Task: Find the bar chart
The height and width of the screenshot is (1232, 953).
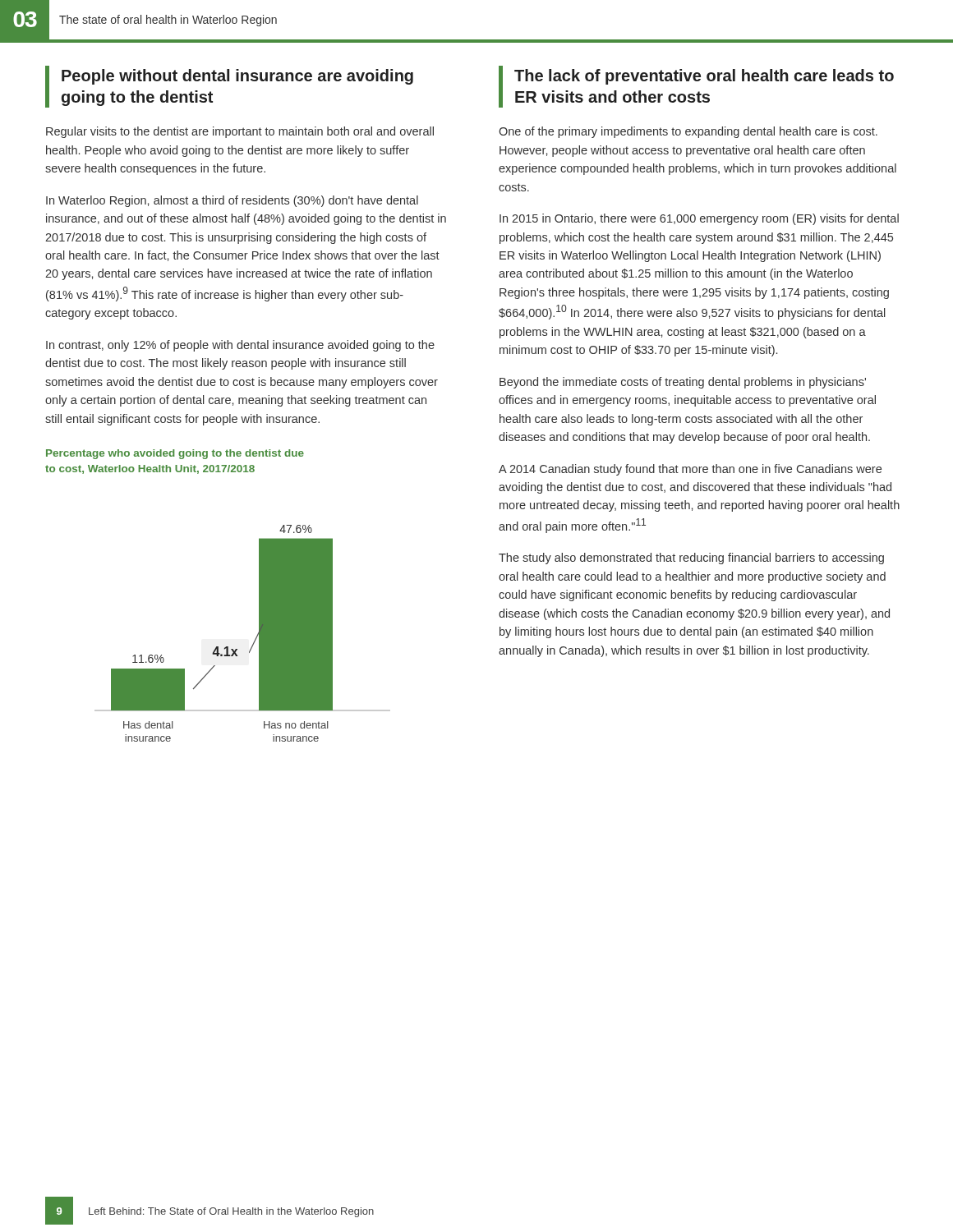Action: tap(226, 621)
